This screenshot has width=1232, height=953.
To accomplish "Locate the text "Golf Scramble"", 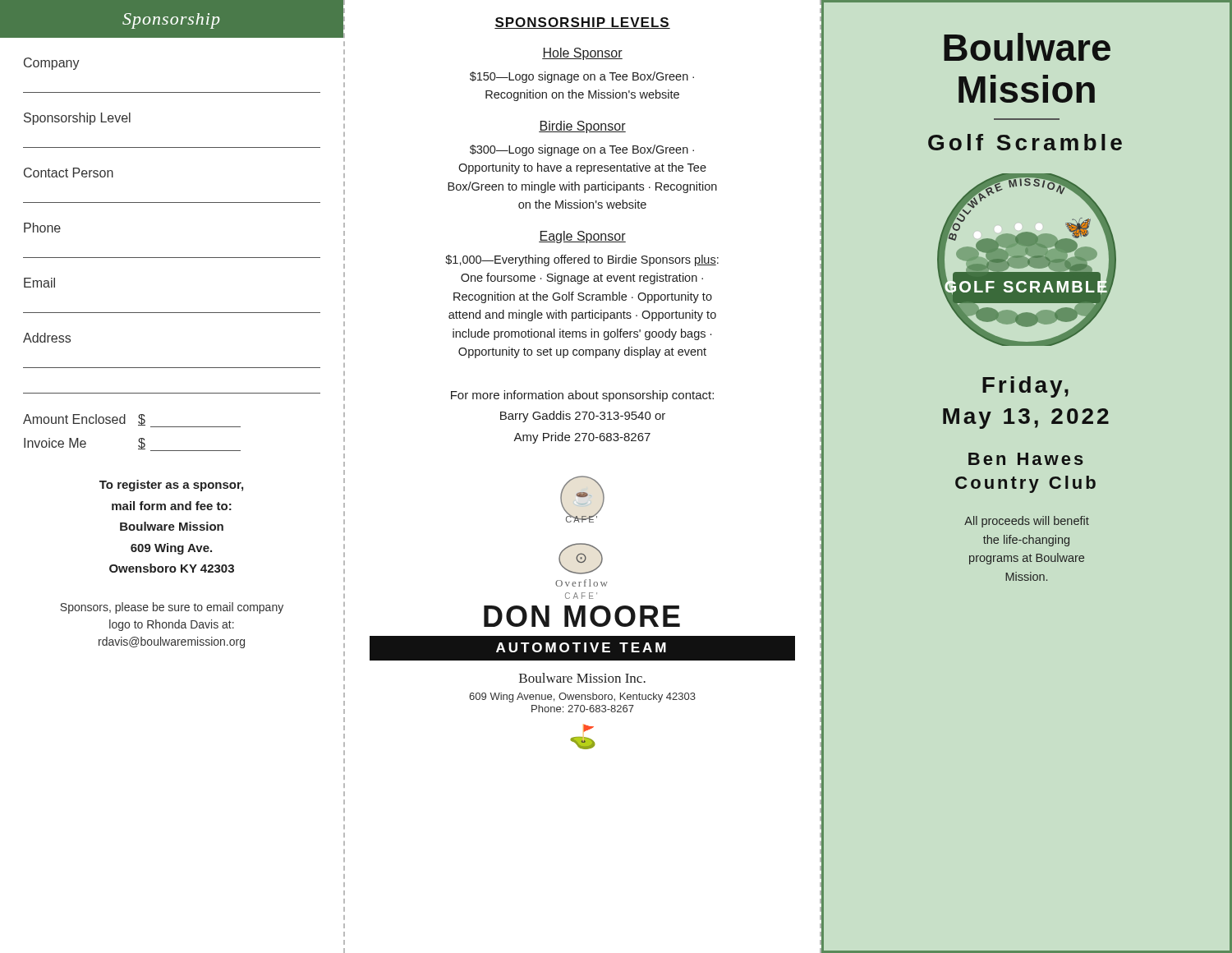I will [x=1027, y=143].
